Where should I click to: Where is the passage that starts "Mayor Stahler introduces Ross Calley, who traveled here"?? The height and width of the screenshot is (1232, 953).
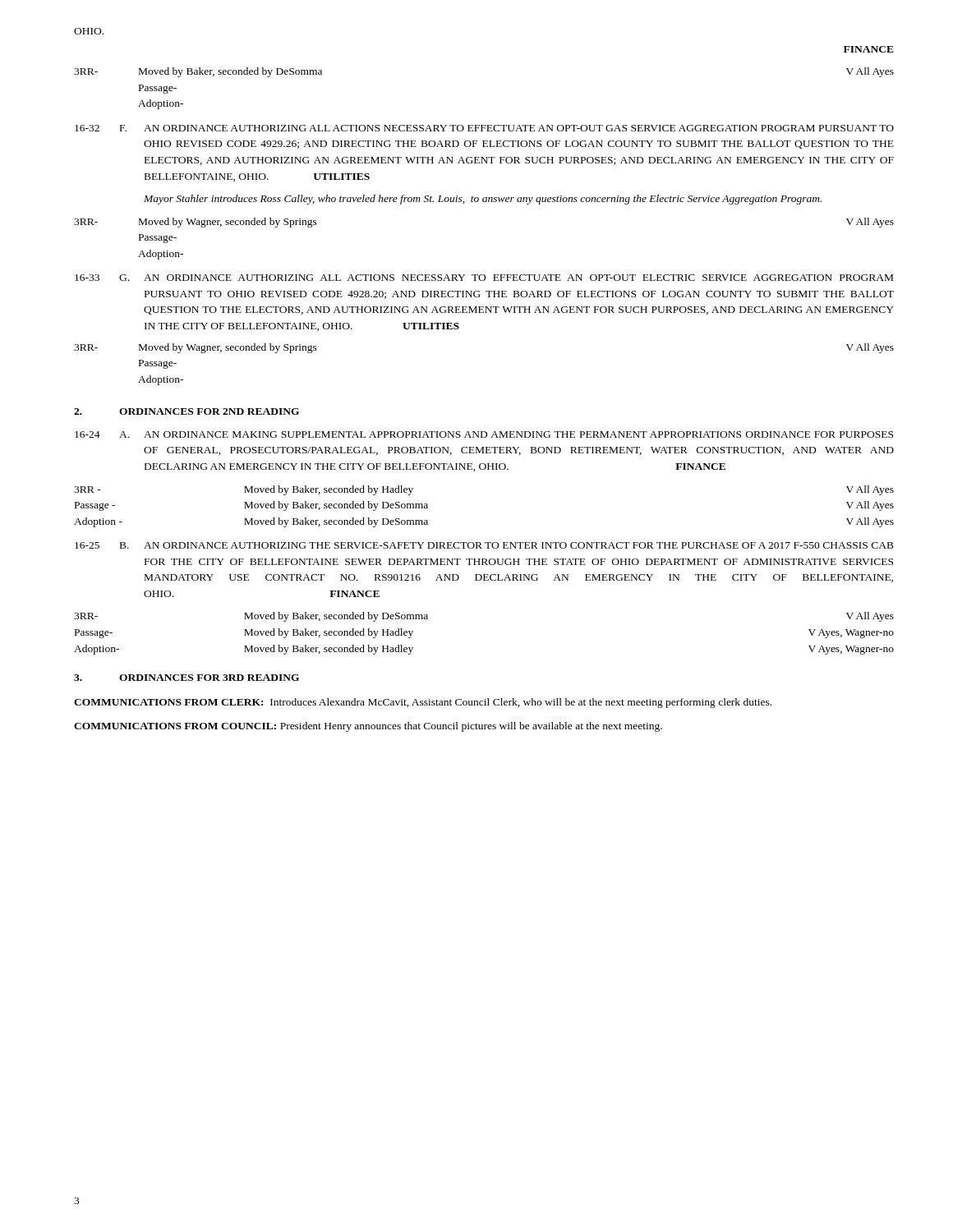click(483, 198)
